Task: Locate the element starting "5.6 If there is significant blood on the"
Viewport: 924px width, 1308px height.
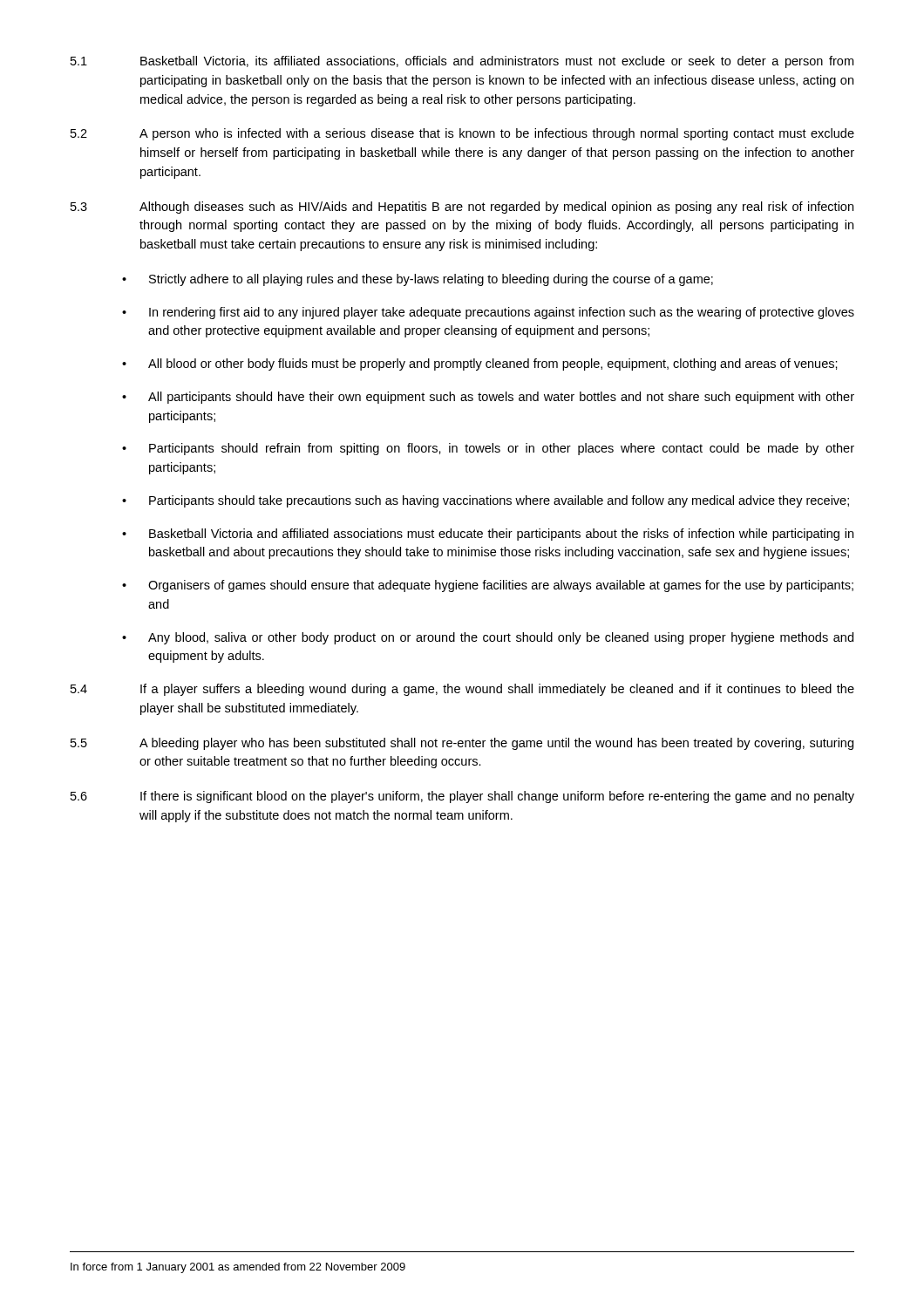Action: (x=462, y=806)
